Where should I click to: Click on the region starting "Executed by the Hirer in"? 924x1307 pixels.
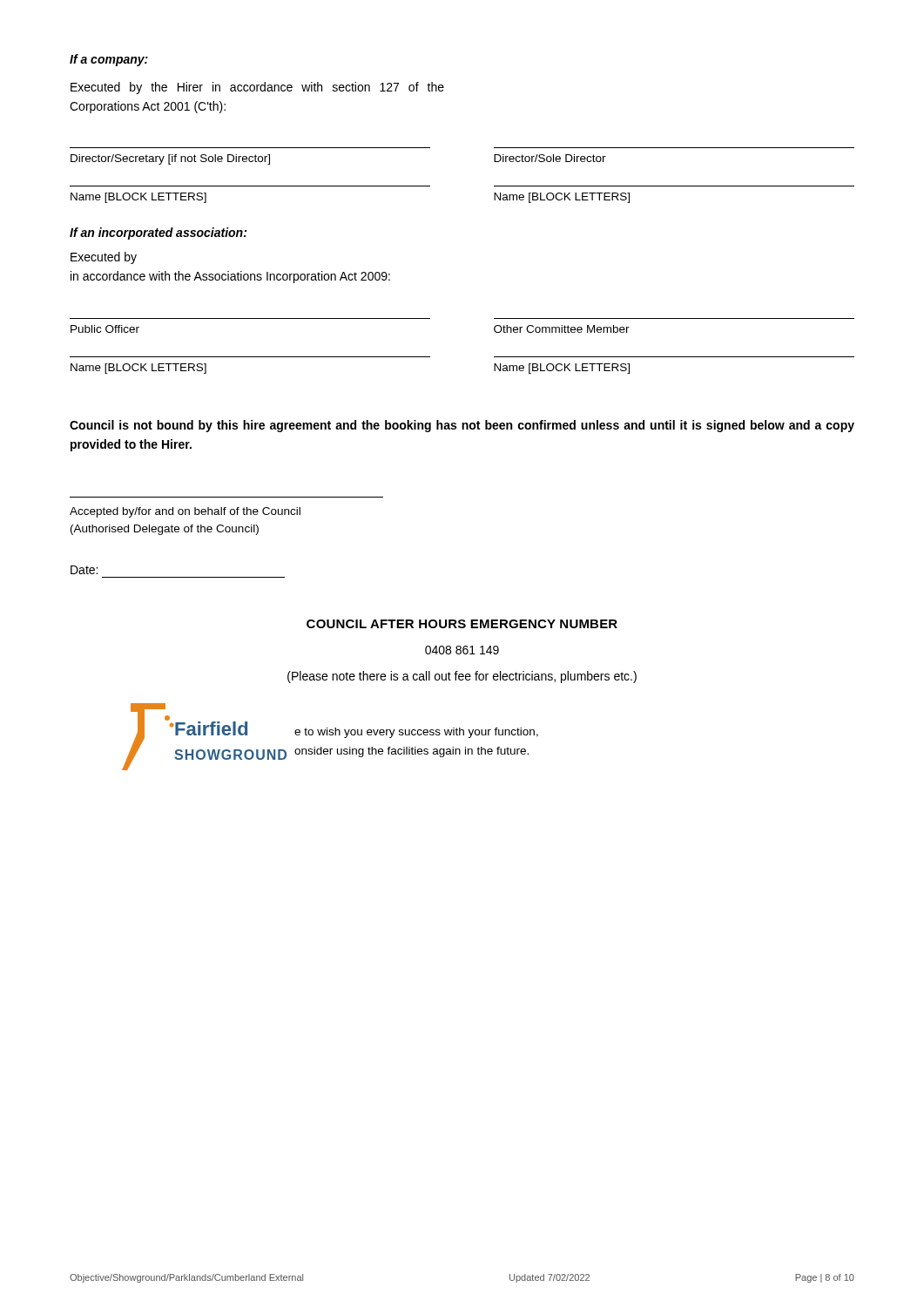tap(257, 97)
